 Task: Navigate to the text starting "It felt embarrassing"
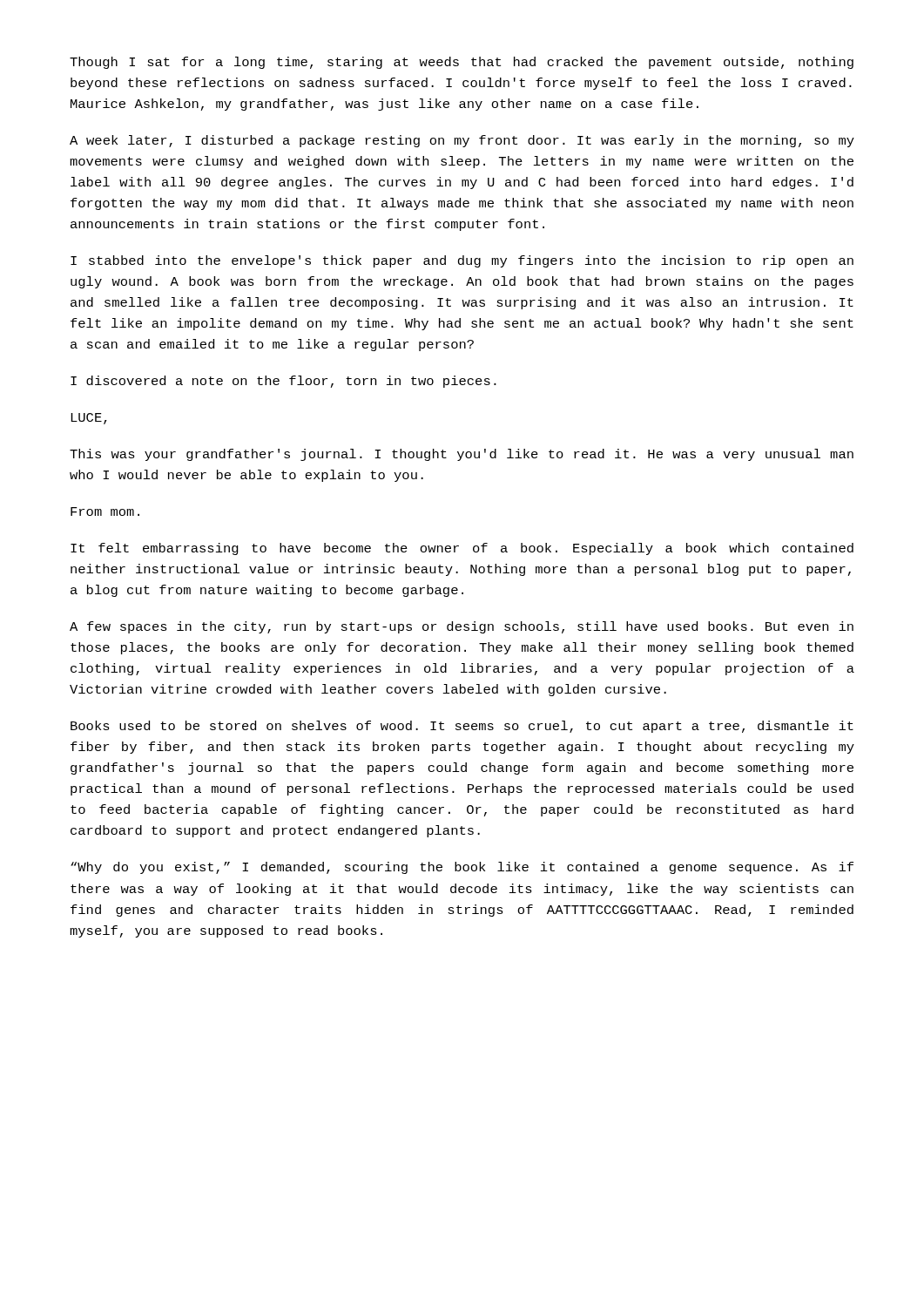pos(462,570)
